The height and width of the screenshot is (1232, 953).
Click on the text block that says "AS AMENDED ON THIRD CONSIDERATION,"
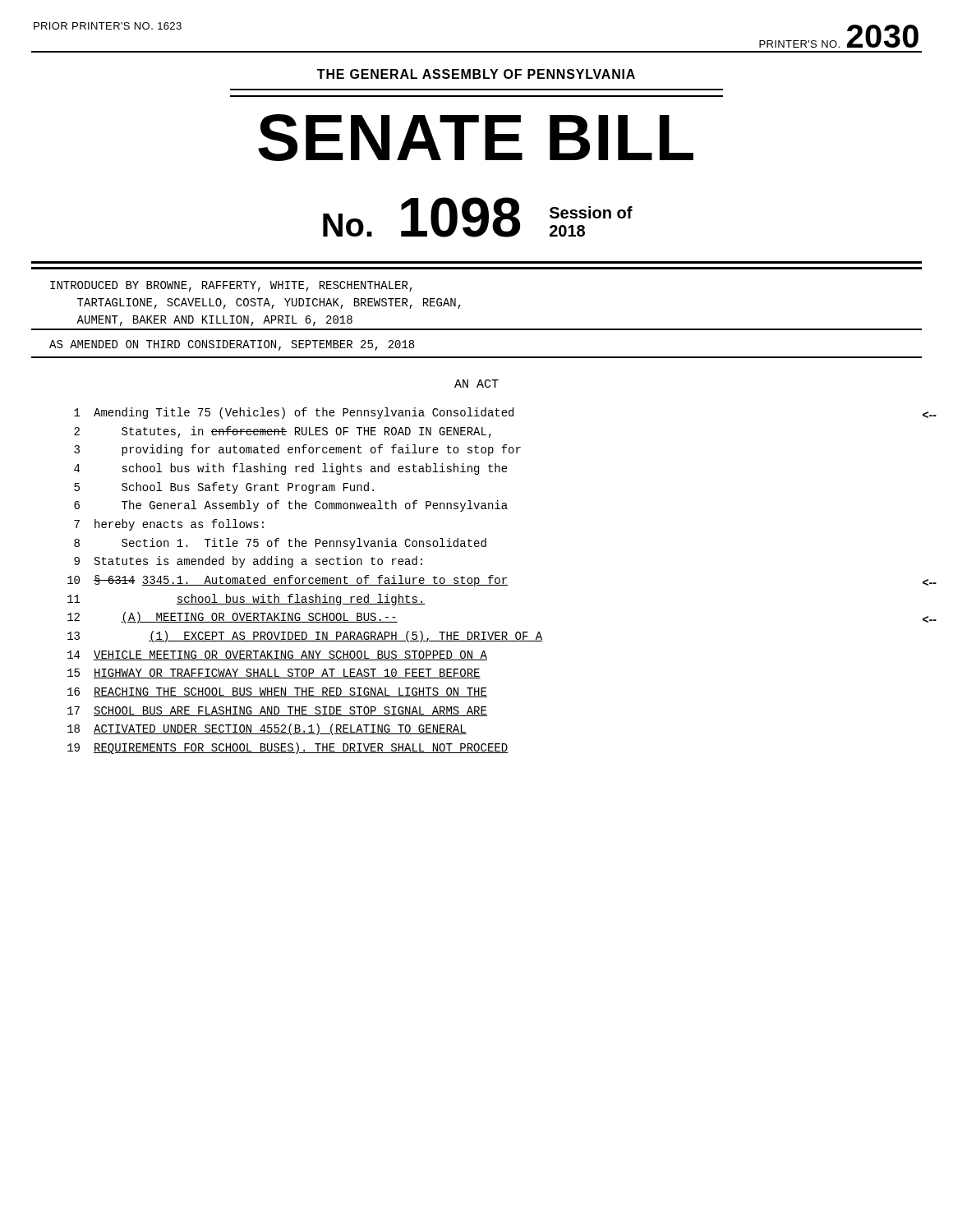pyautogui.click(x=232, y=345)
